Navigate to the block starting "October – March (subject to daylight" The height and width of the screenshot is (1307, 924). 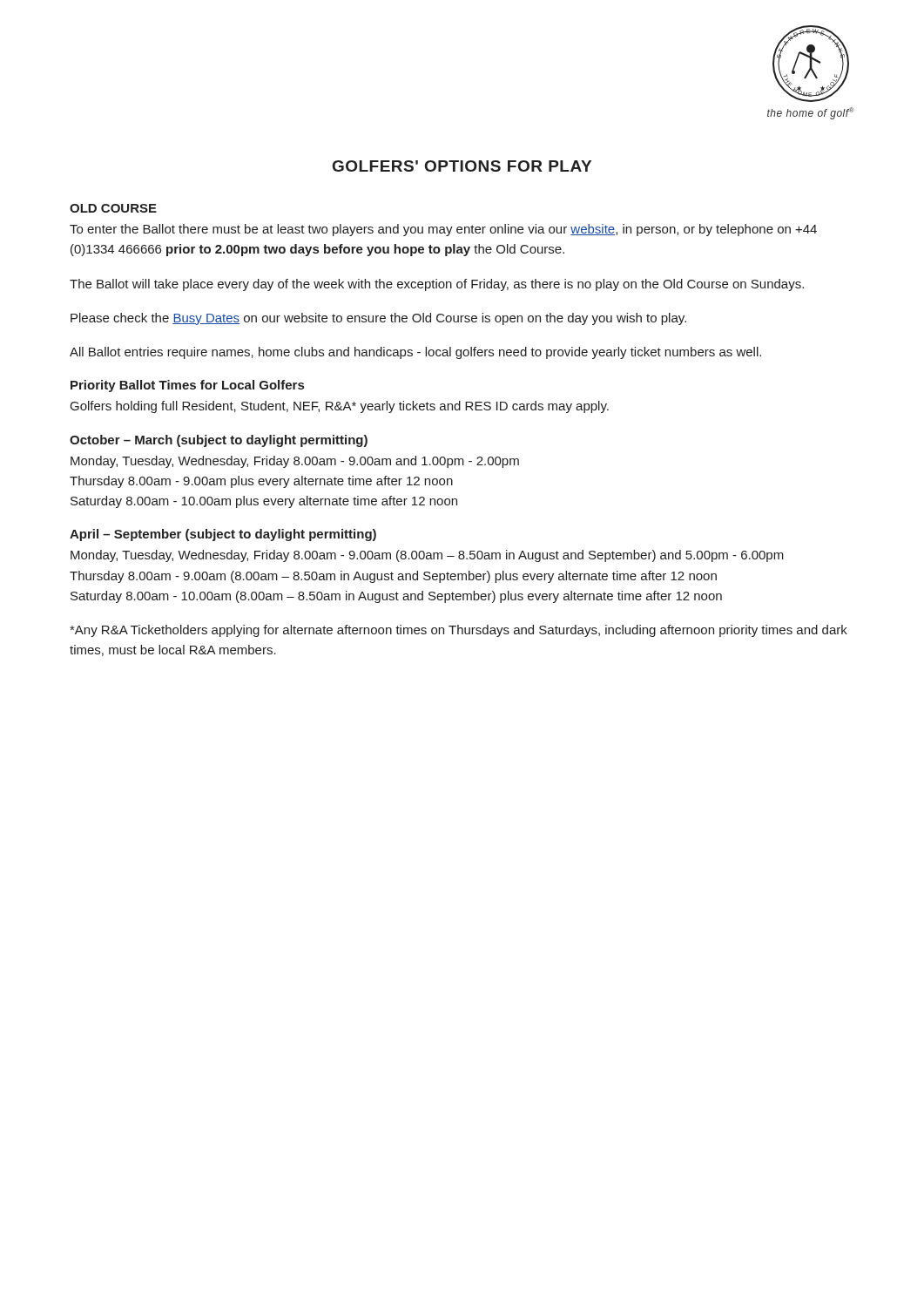[x=219, y=439]
